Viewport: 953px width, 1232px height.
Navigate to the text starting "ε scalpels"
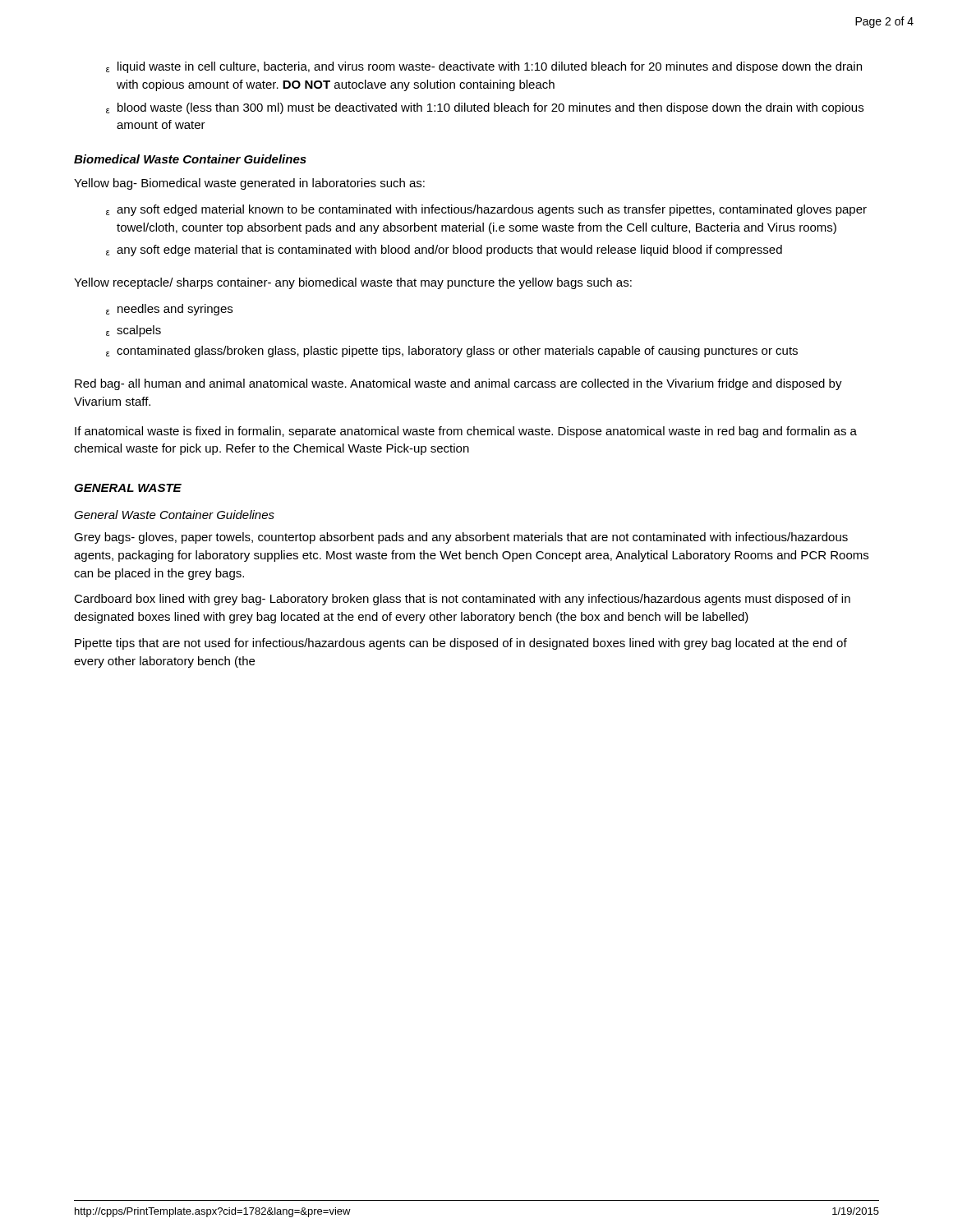coord(134,331)
